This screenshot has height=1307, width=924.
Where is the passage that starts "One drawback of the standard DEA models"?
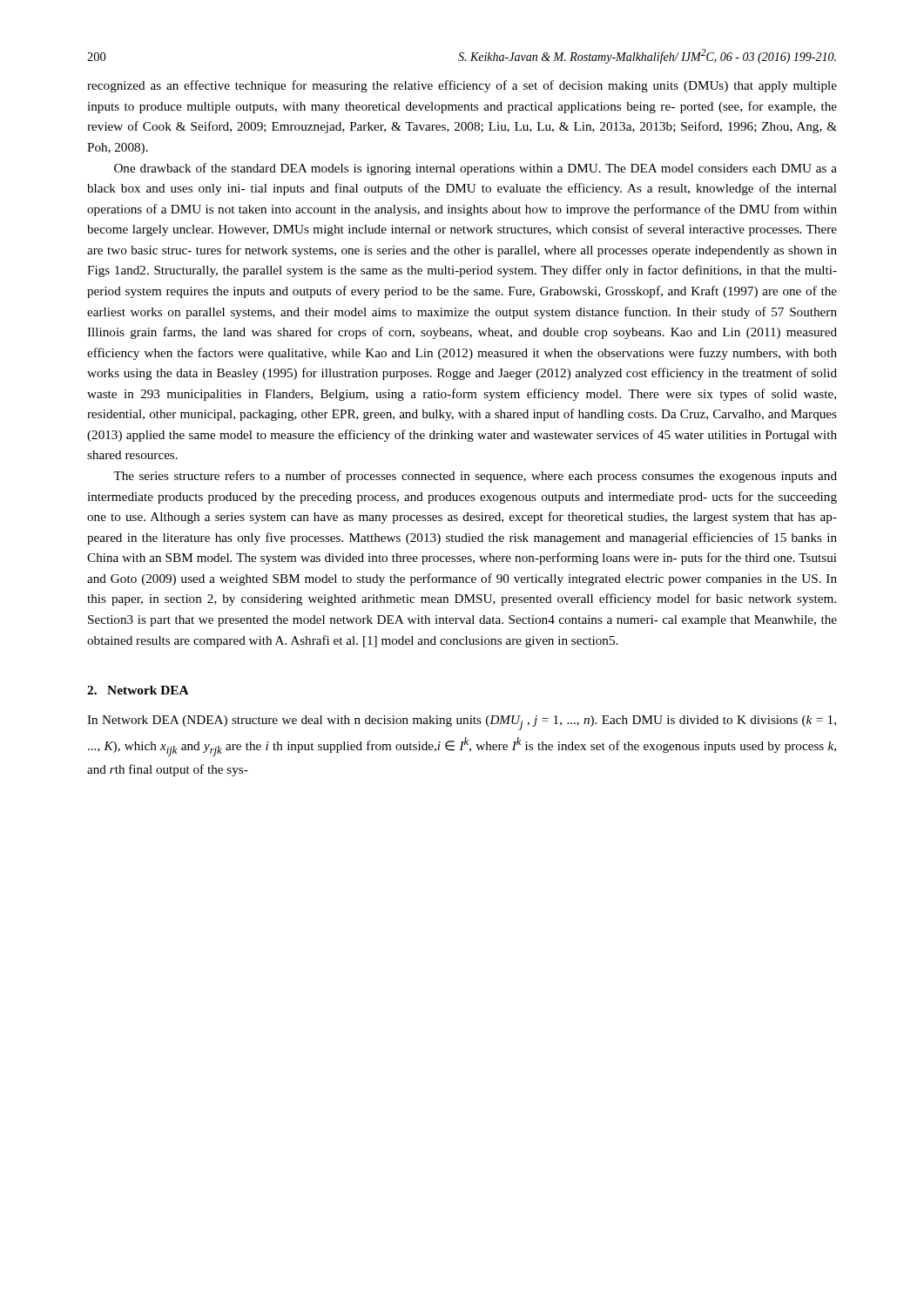(462, 311)
